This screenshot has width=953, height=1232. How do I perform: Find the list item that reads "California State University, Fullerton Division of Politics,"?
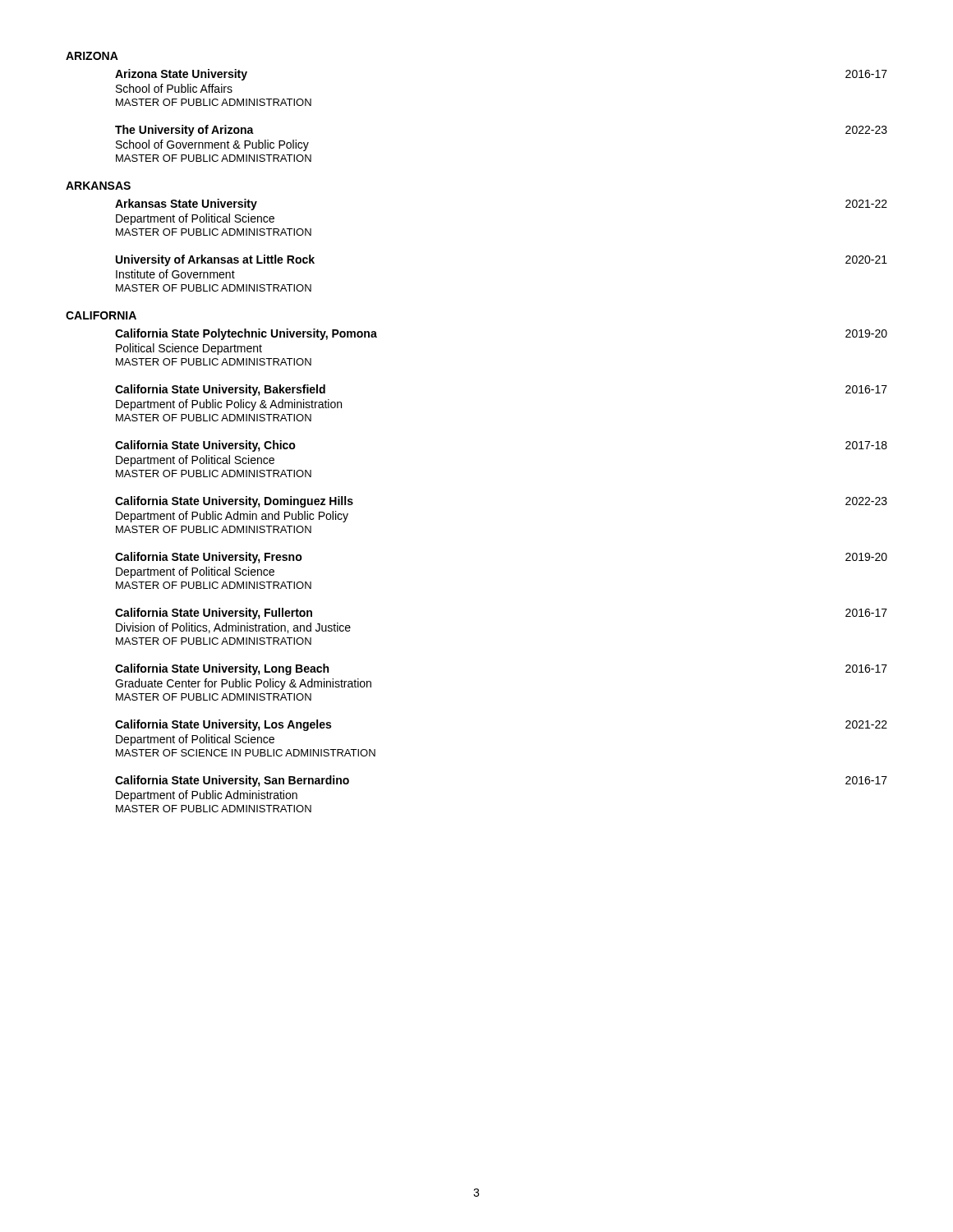(213, 613)
